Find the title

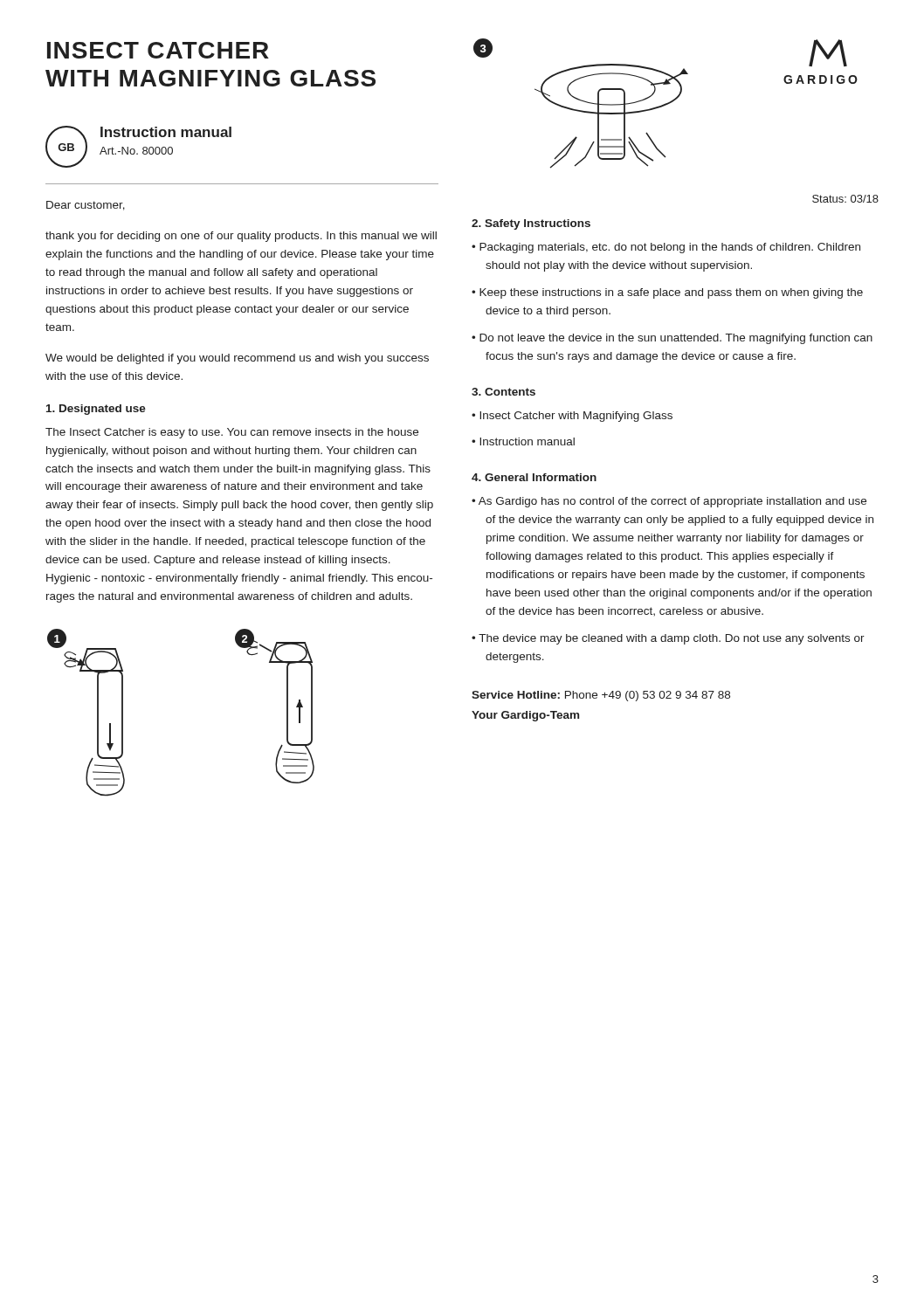point(242,65)
